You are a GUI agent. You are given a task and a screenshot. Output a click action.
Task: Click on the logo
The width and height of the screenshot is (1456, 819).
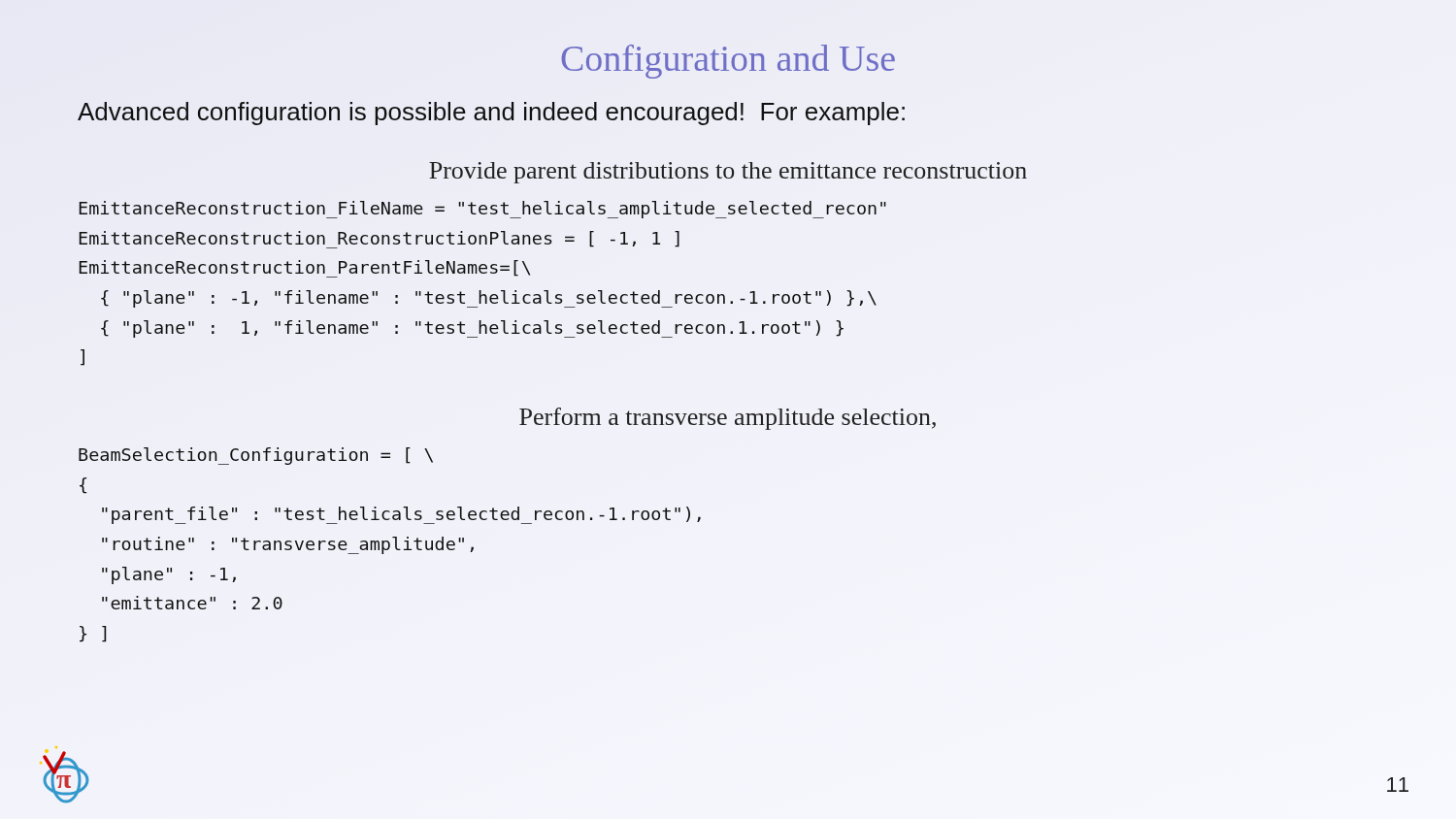(66, 774)
